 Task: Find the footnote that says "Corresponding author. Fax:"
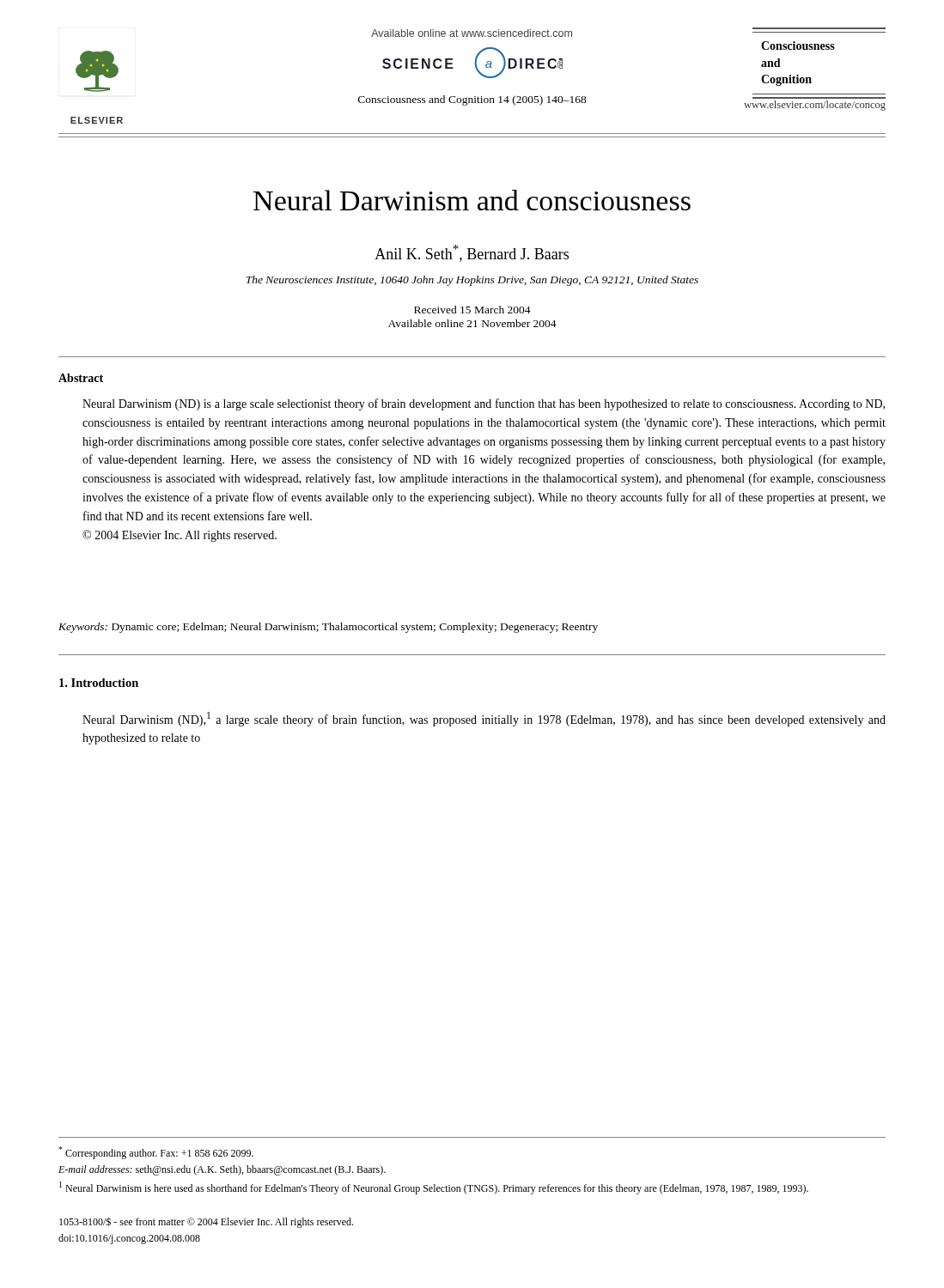click(x=434, y=1194)
